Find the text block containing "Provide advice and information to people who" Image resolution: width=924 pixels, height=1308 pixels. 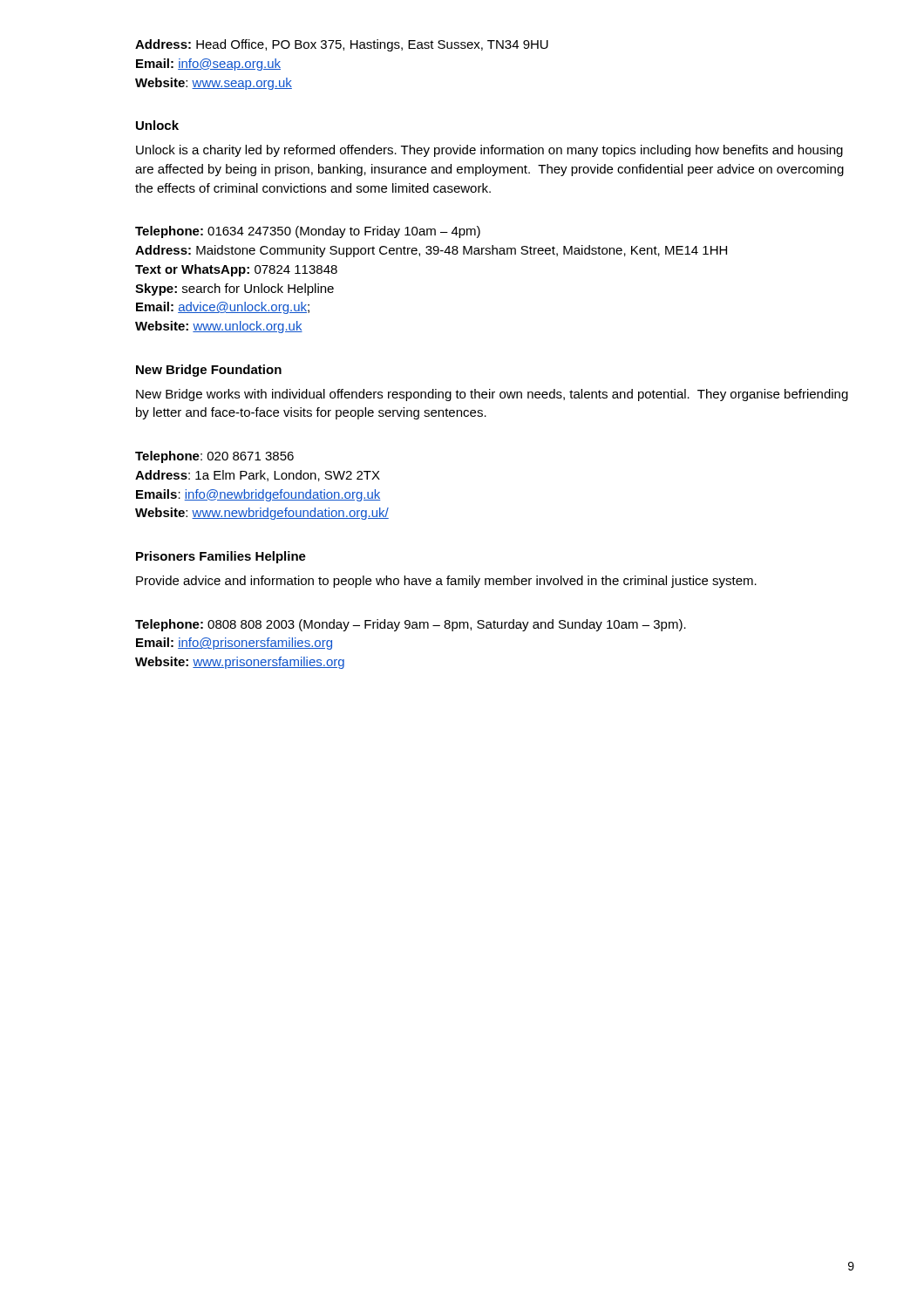point(446,580)
